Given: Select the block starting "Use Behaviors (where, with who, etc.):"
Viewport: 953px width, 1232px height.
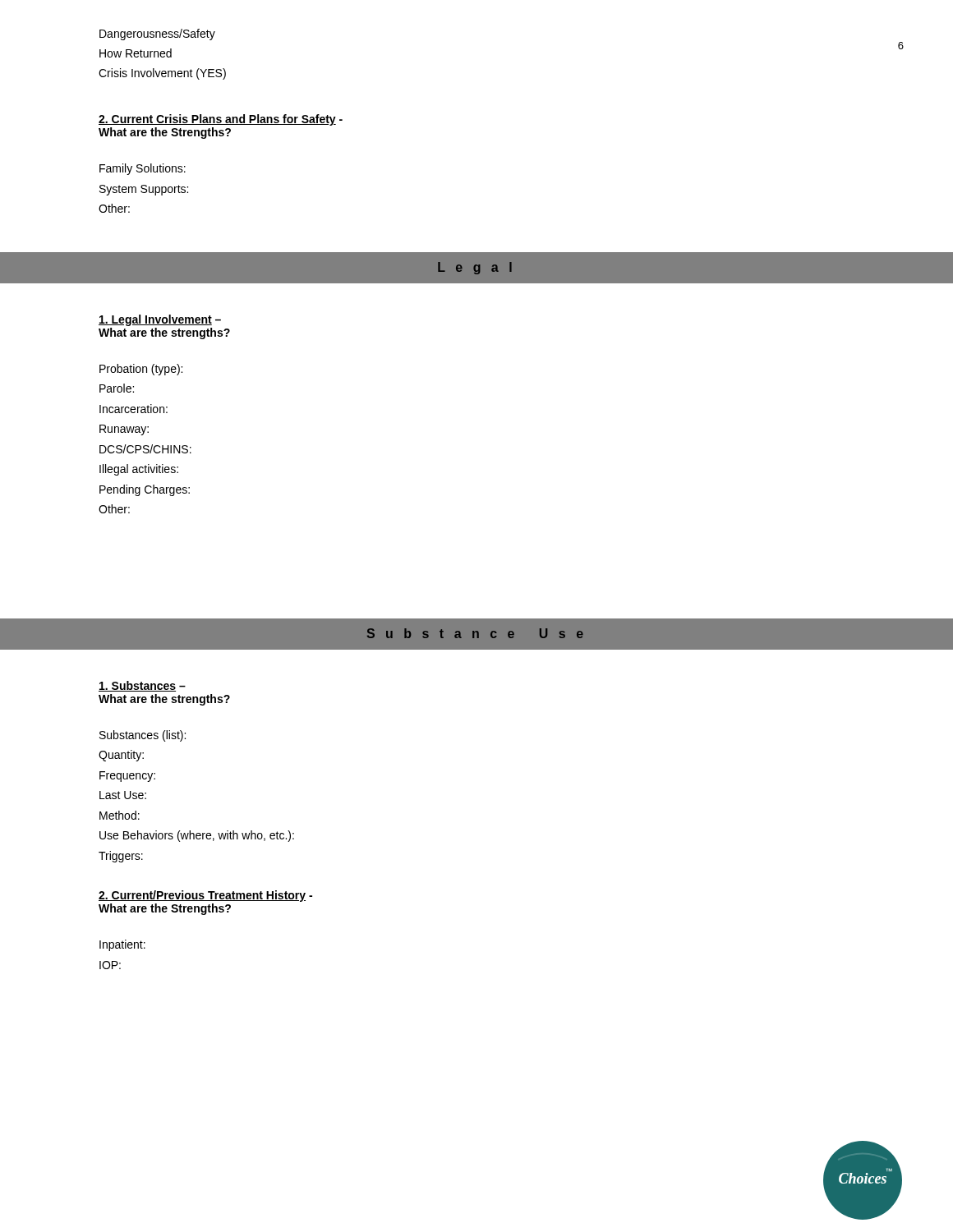Looking at the screenshot, I should [x=197, y=836].
